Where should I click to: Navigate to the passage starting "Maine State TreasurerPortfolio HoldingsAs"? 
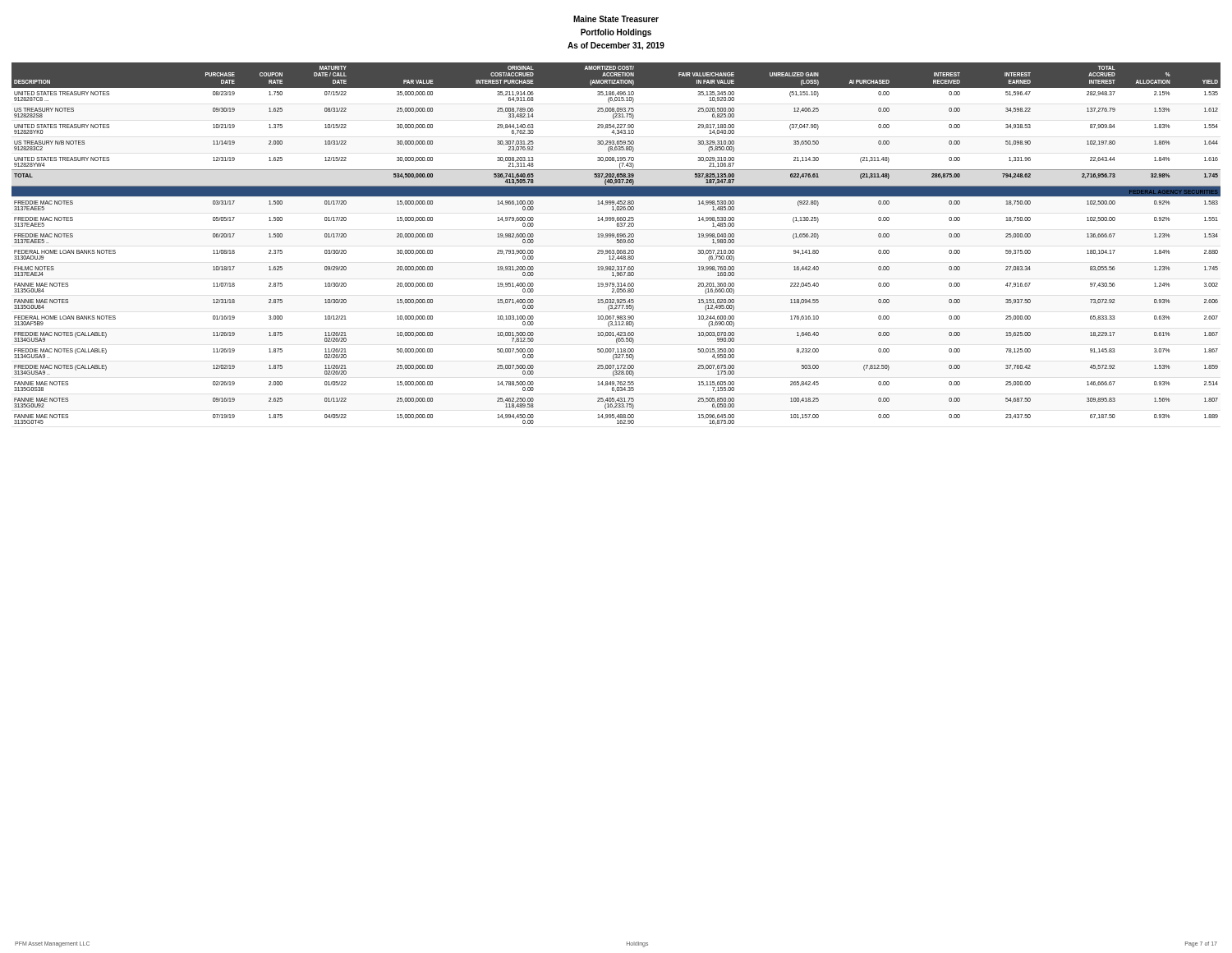[x=616, y=33]
